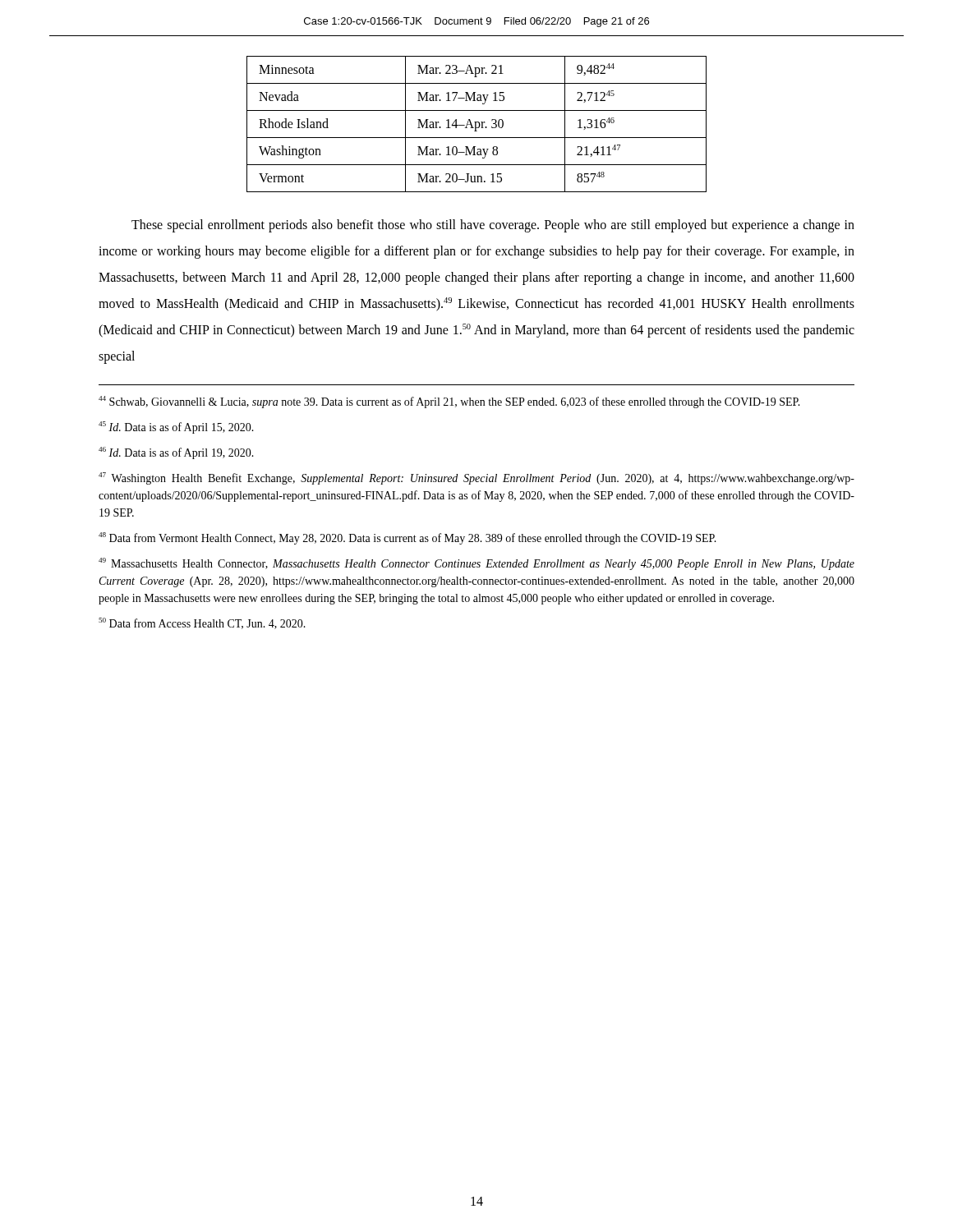The image size is (953, 1232).
Task: Find a table
Action: pyautogui.click(x=476, y=124)
